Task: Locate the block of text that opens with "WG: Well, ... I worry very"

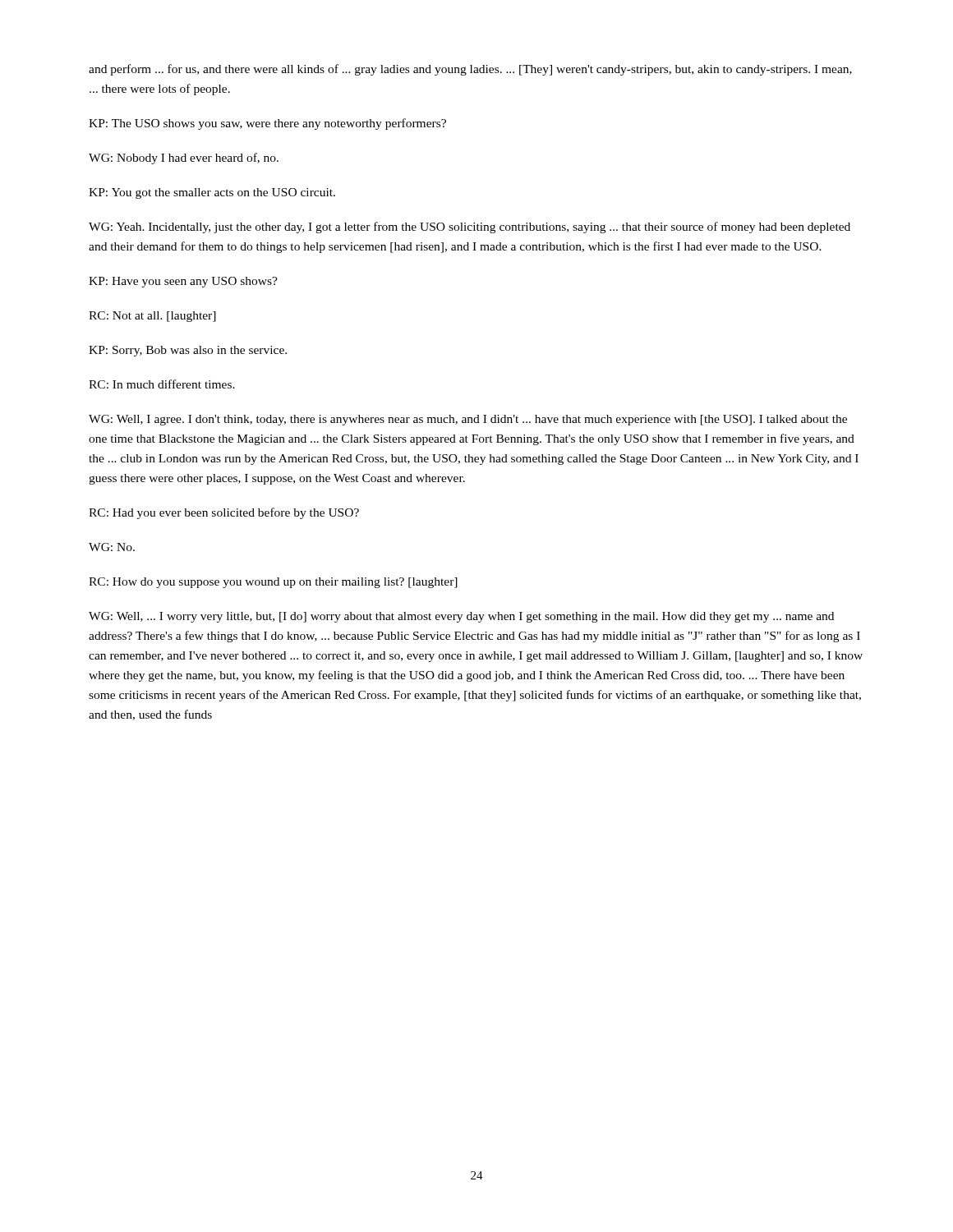Action: [476, 665]
